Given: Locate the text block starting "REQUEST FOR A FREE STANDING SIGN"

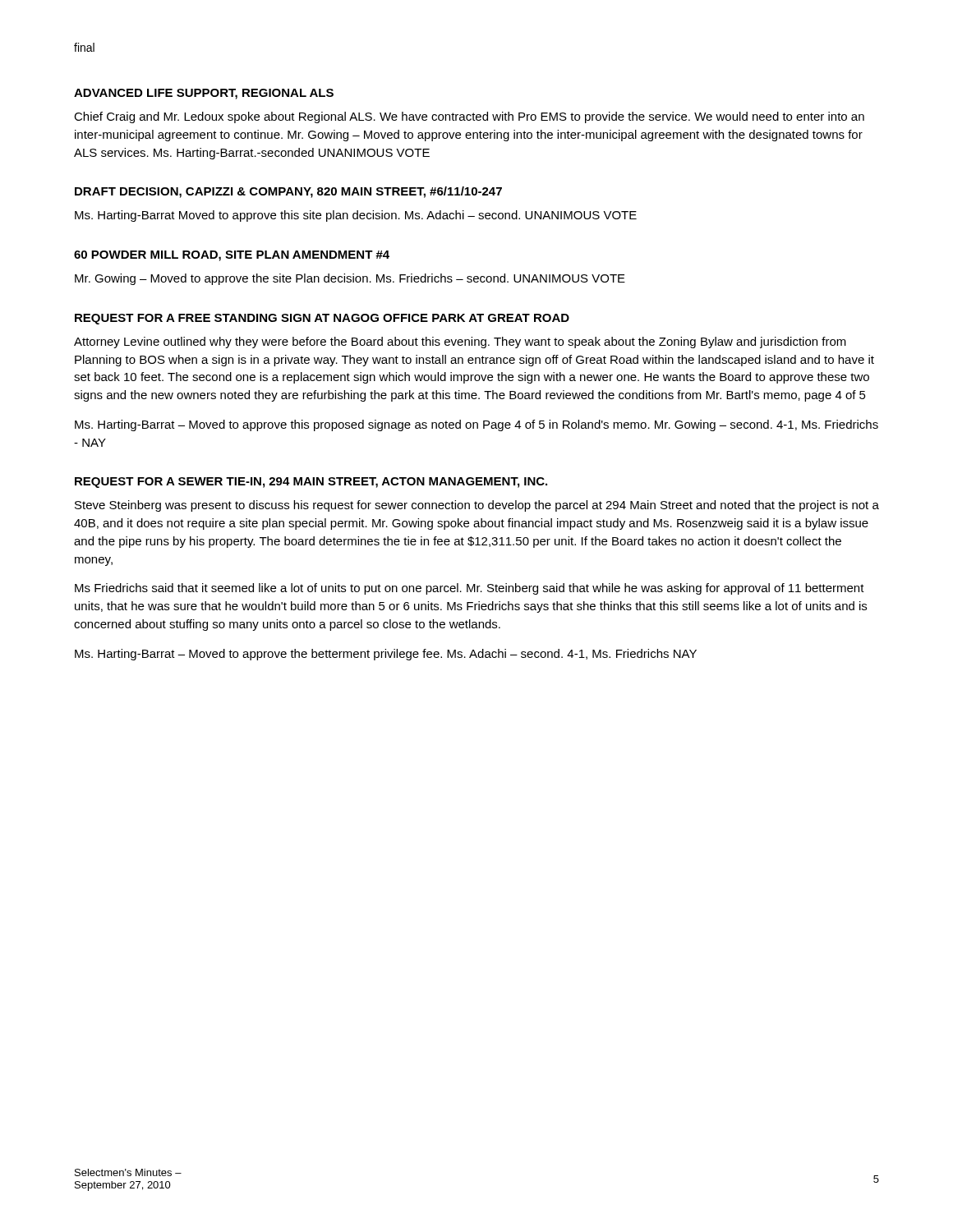Looking at the screenshot, I should pyautogui.click(x=322, y=317).
